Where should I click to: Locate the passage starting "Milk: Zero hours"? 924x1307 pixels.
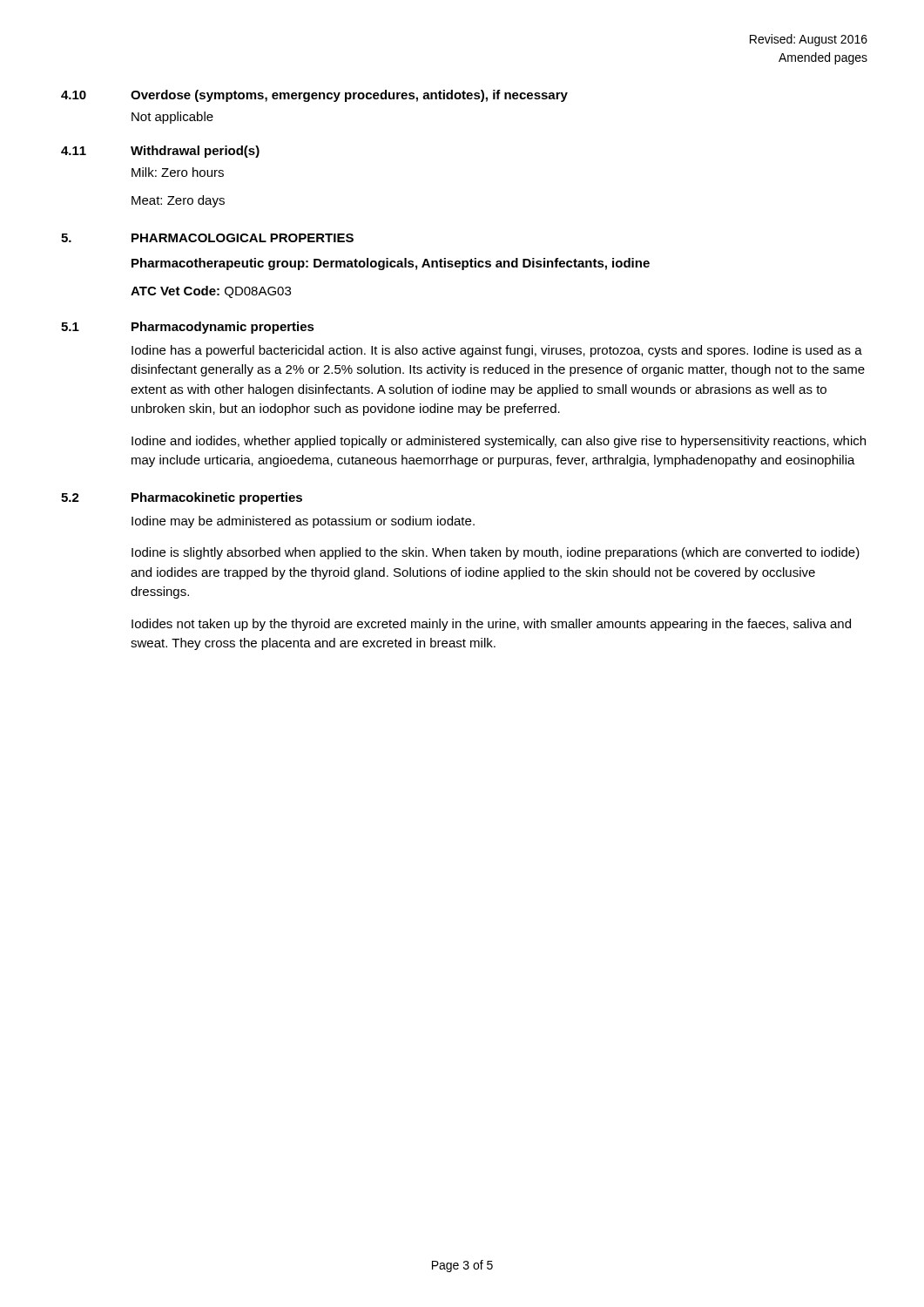[177, 172]
